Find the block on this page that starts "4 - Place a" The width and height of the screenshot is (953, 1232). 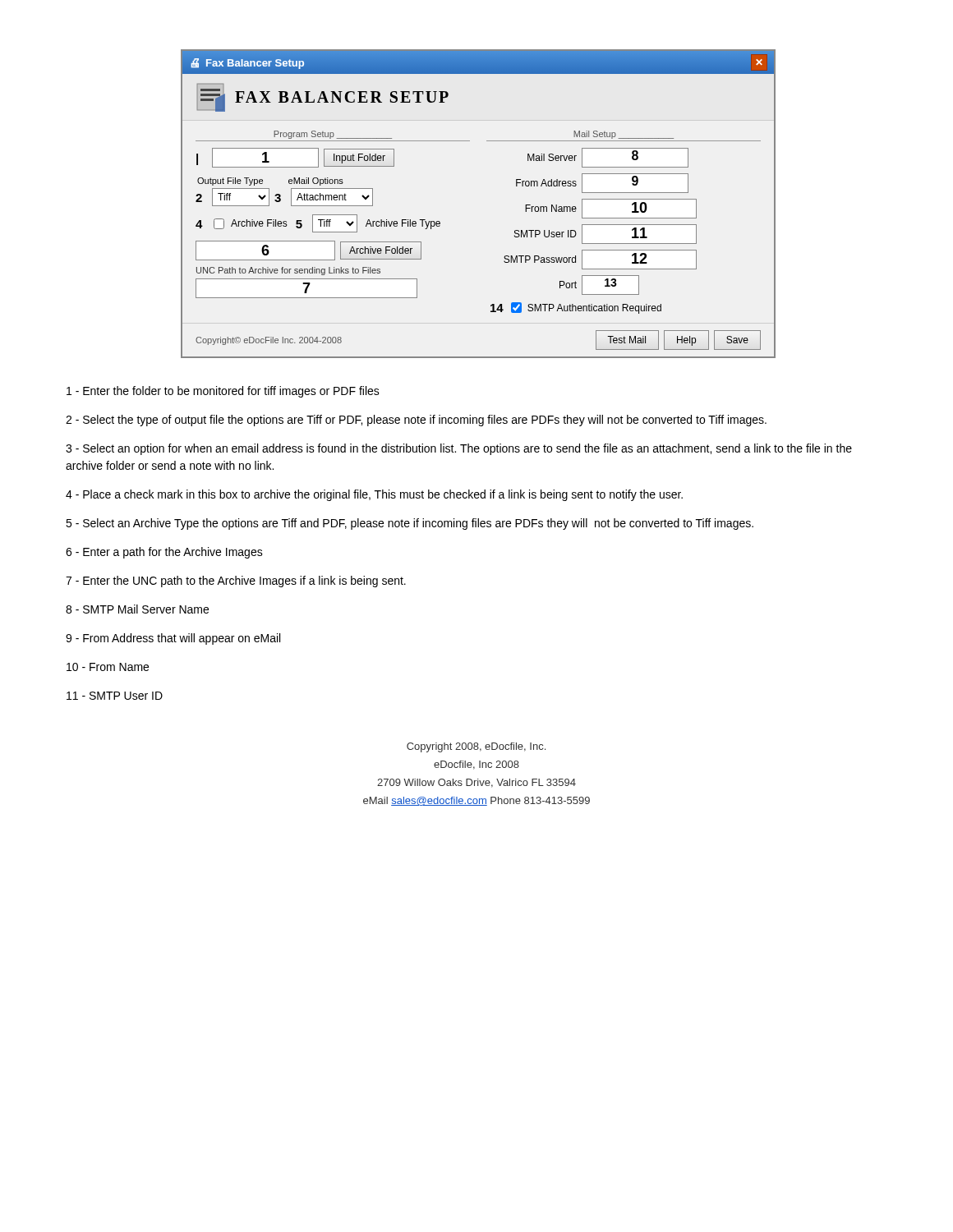click(375, 494)
